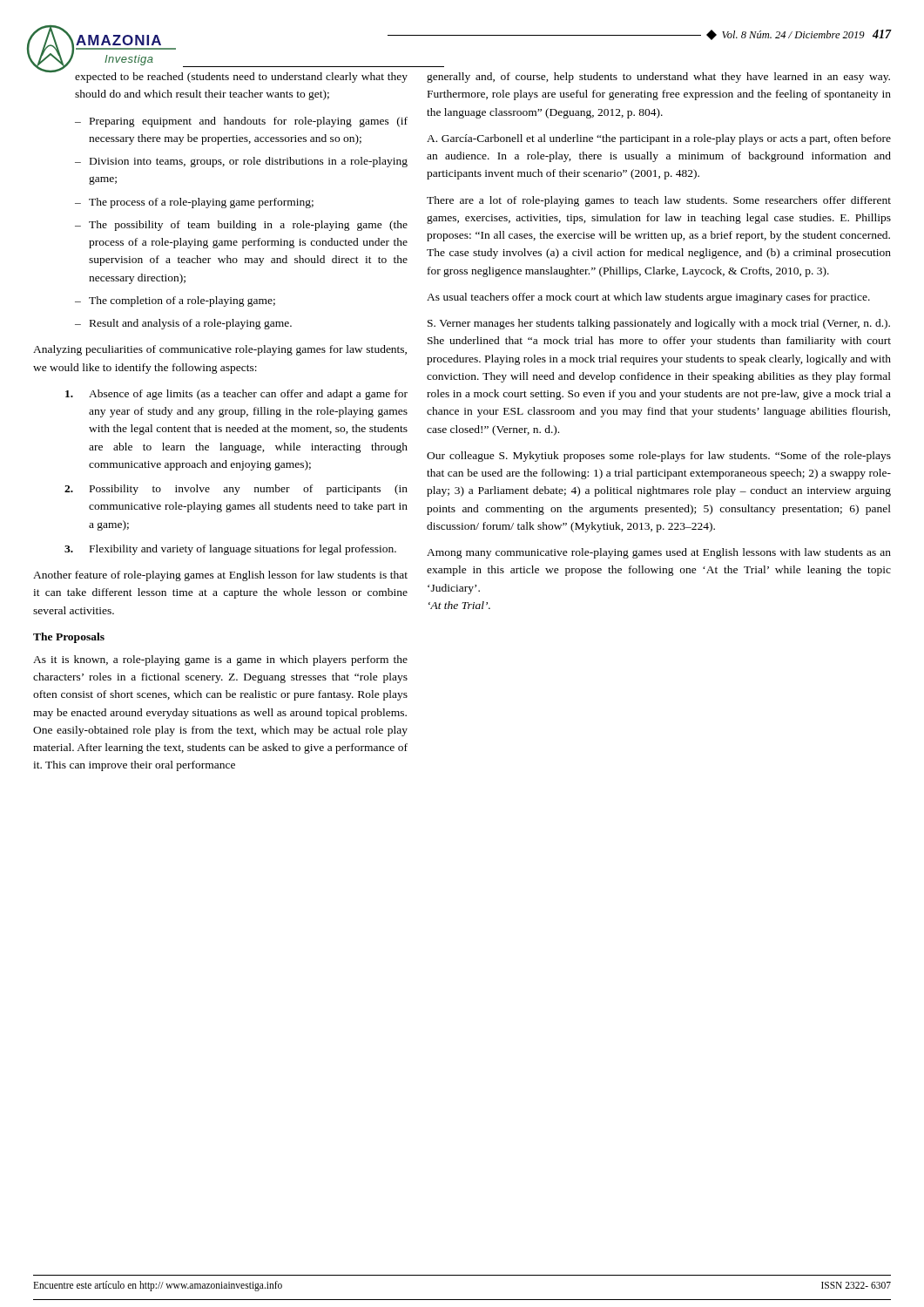Image resolution: width=924 pixels, height=1307 pixels.
Task: Click the passage that begins "Absence of age limits (as a teacher"
Action: 236,429
